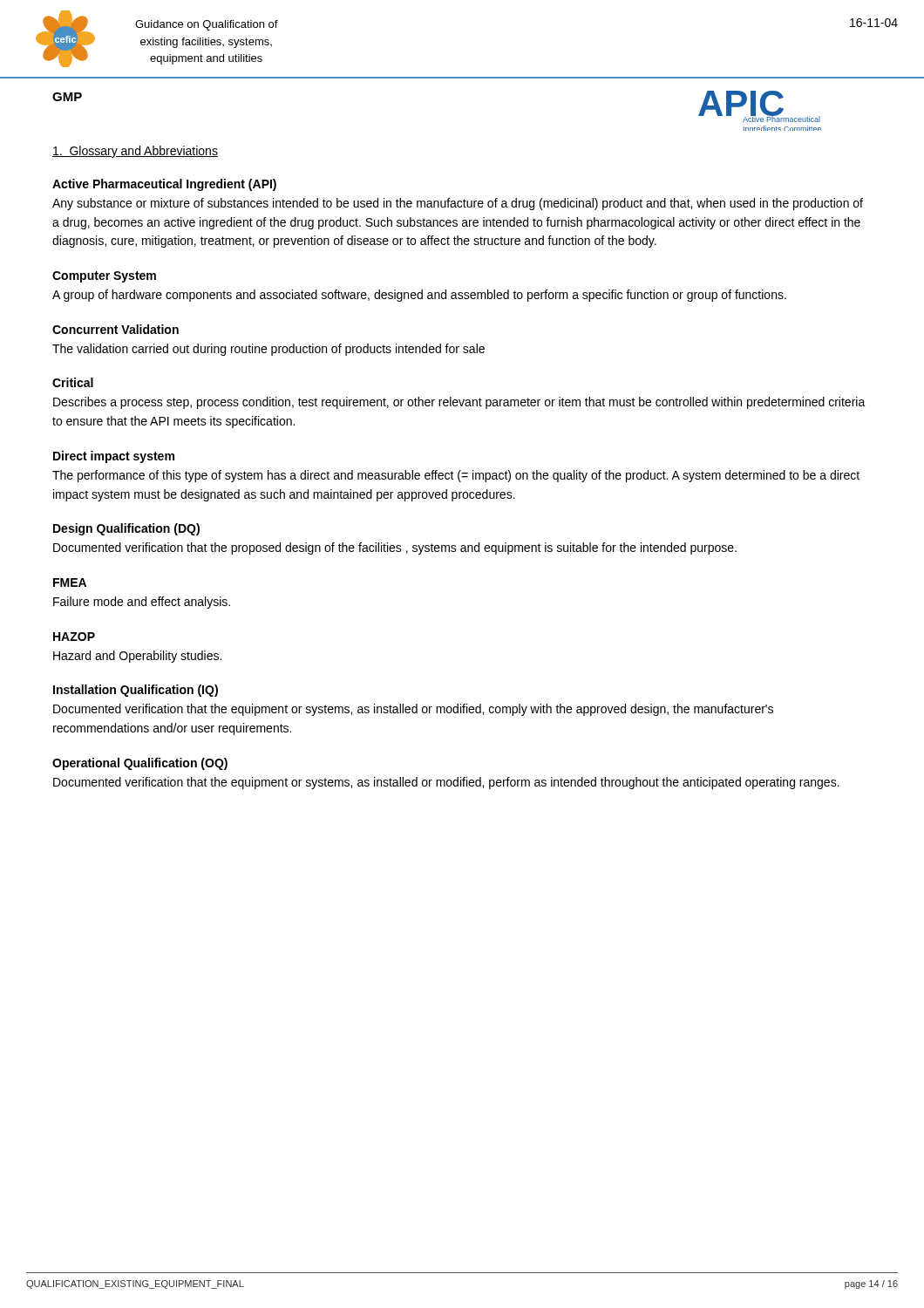Click the passage that begins "The validation carried out during routine production"
Viewport: 924px width, 1308px height.
(269, 349)
